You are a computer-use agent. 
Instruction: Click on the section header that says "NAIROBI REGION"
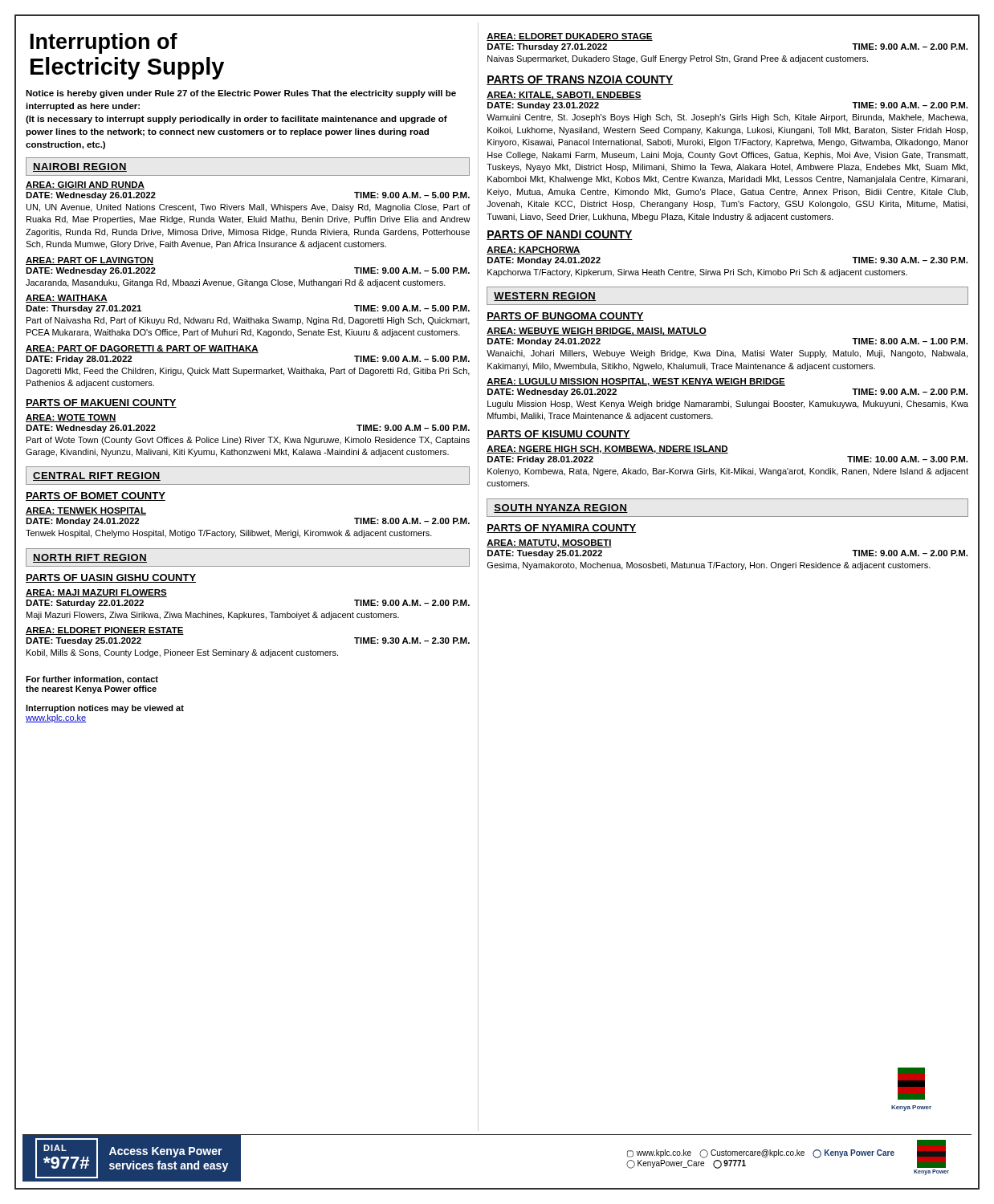pyautogui.click(x=80, y=167)
